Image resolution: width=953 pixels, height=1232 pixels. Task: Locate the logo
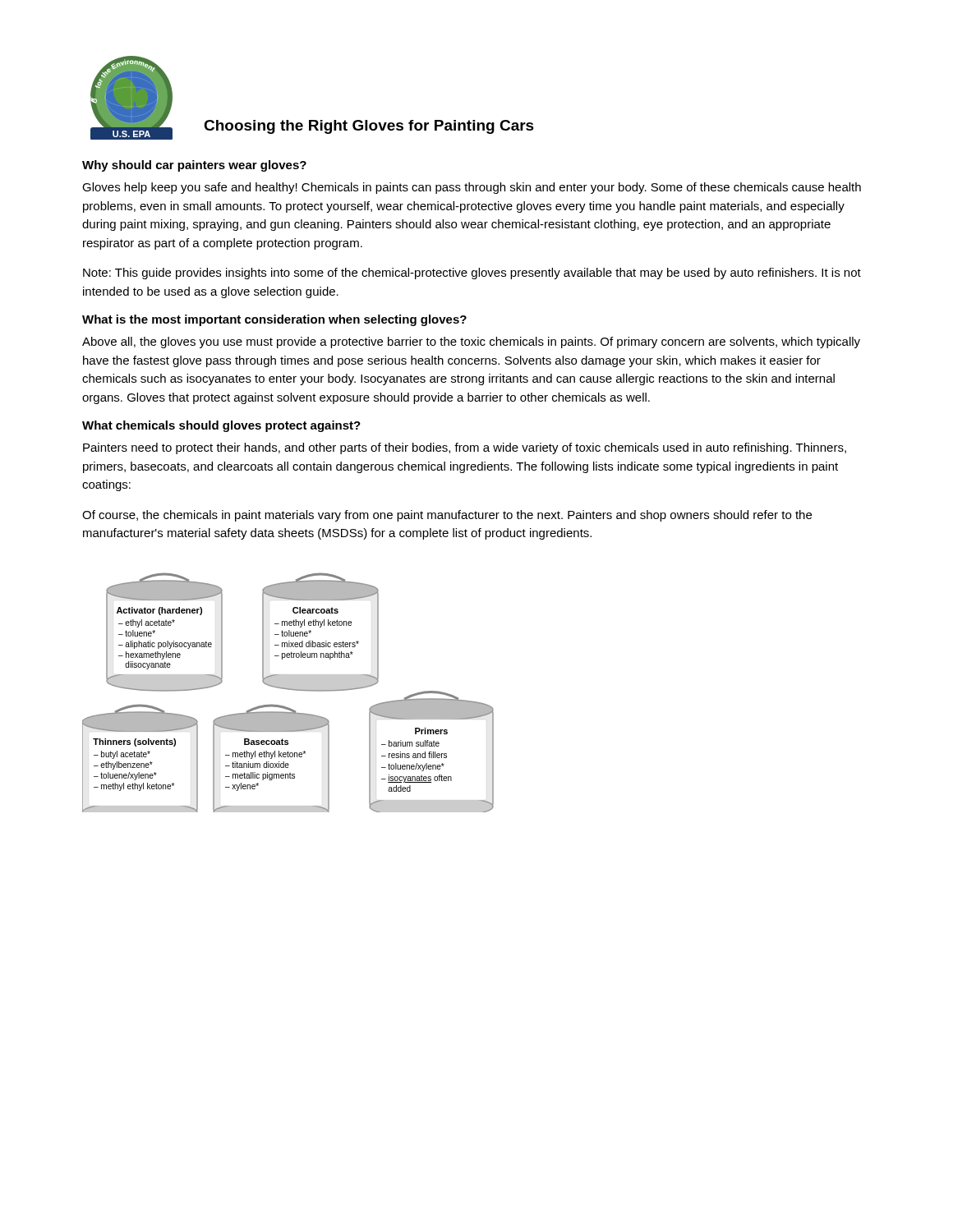[136, 94]
